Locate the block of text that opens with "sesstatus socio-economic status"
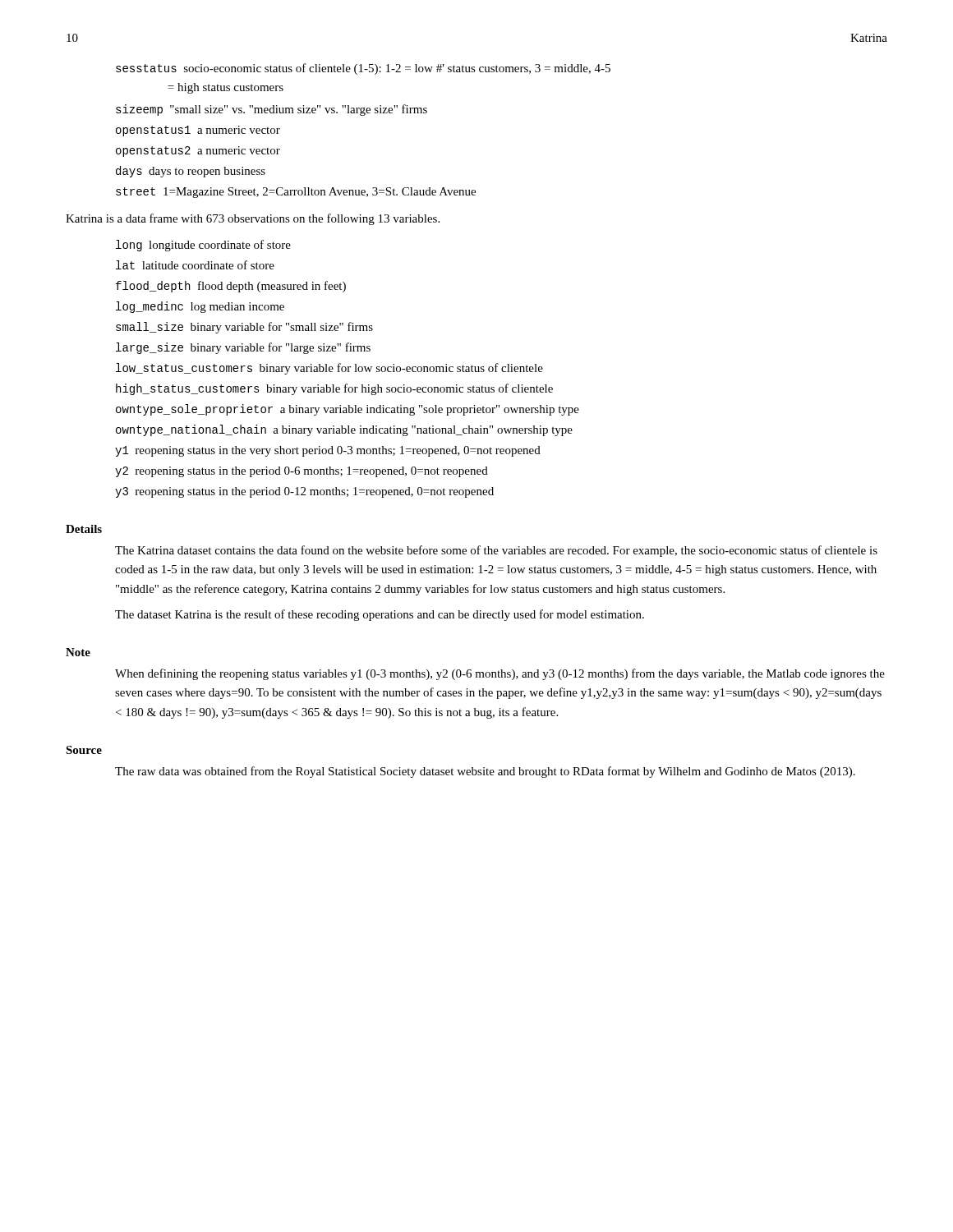The image size is (953, 1232). tap(363, 79)
